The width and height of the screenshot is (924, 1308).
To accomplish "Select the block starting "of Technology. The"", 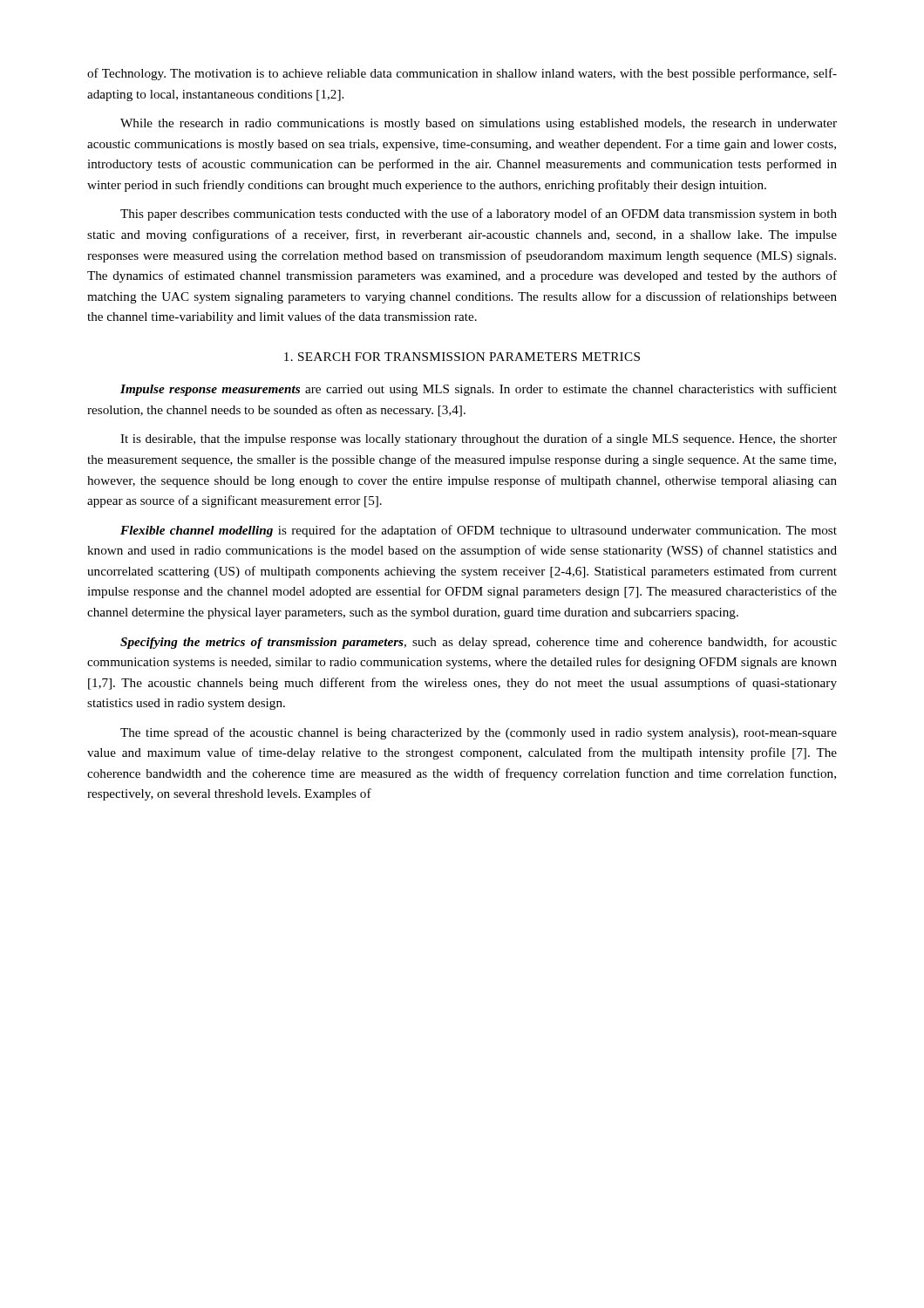I will pyautogui.click(x=462, y=83).
